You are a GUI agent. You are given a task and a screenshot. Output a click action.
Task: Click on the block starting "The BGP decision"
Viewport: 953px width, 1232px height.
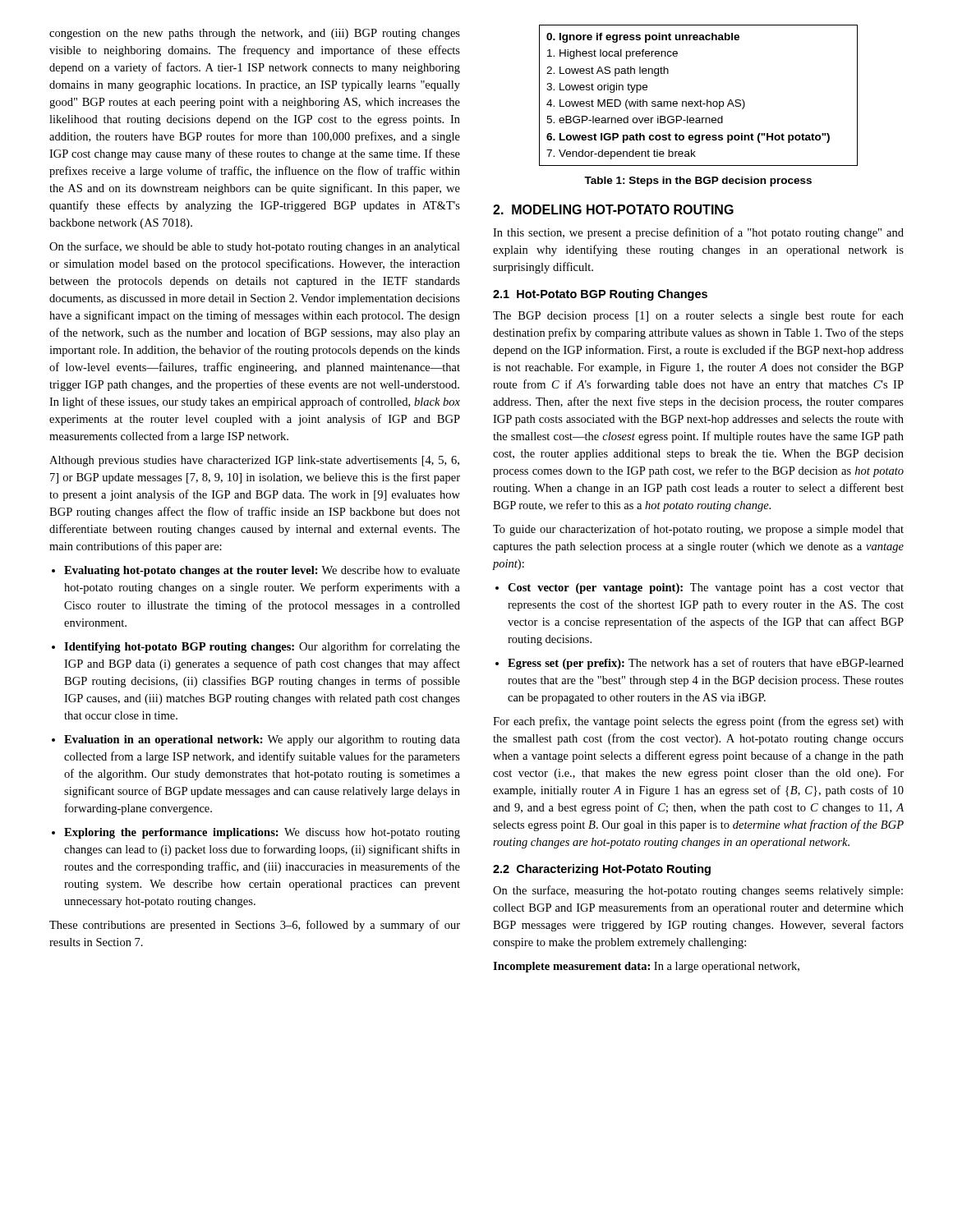(x=698, y=411)
